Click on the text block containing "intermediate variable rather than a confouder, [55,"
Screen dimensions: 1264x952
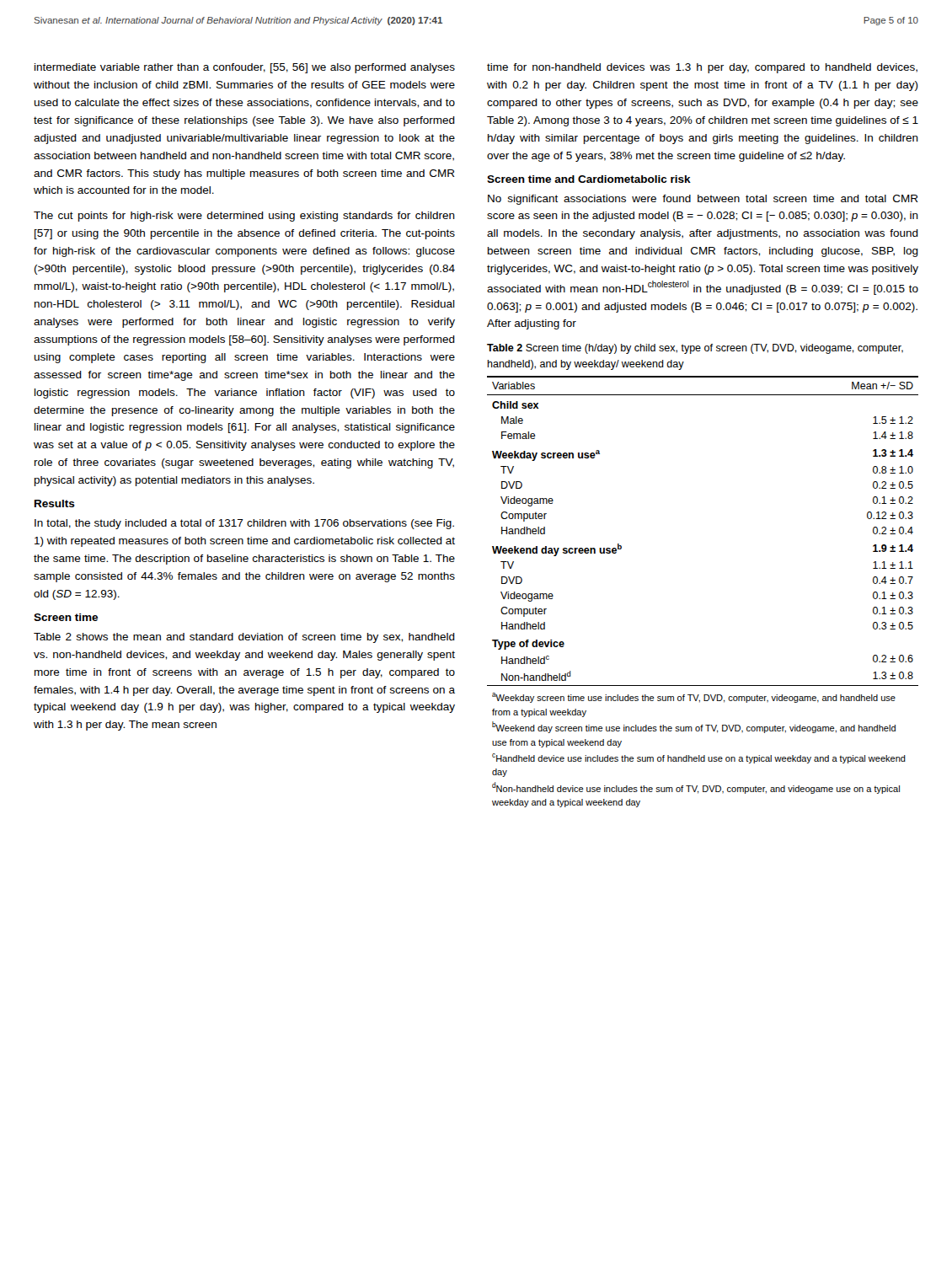pos(244,129)
